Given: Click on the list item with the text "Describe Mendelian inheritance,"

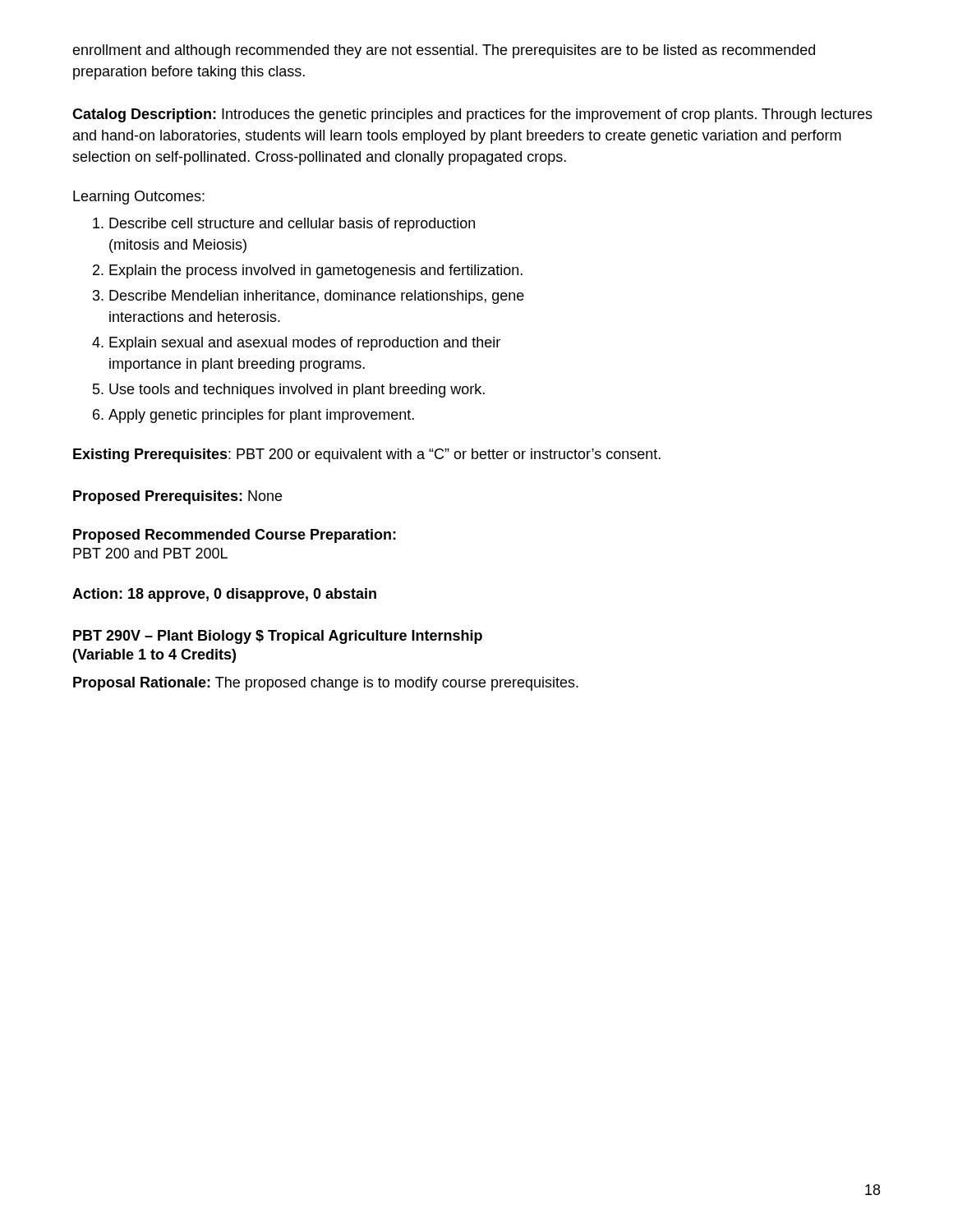Looking at the screenshot, I should click(x=316, y=306).
